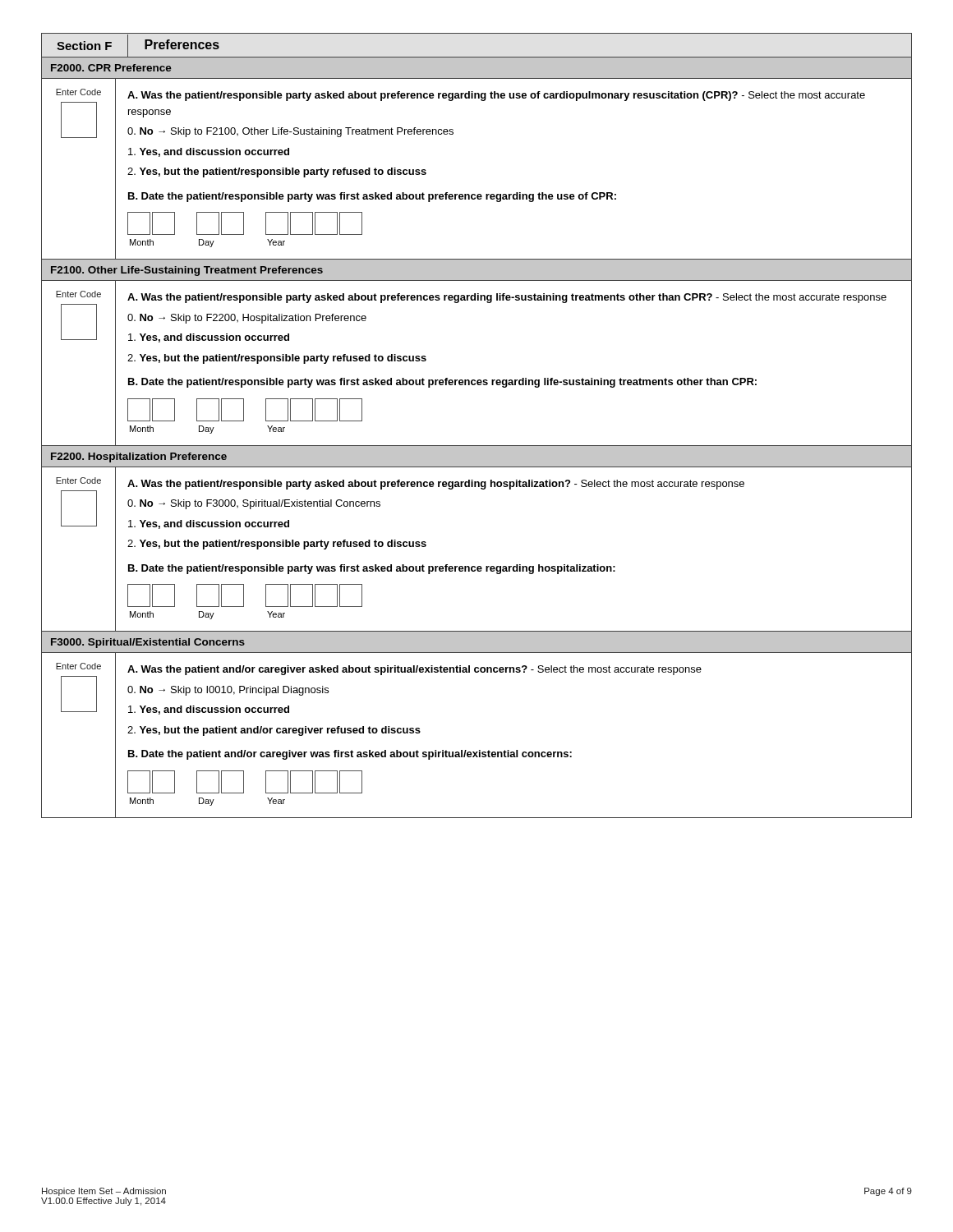Screen dimensions: 1232x953
Task: Locate the section header containing "F2000. CPR Preference"
Action: (x=111, y=68)
